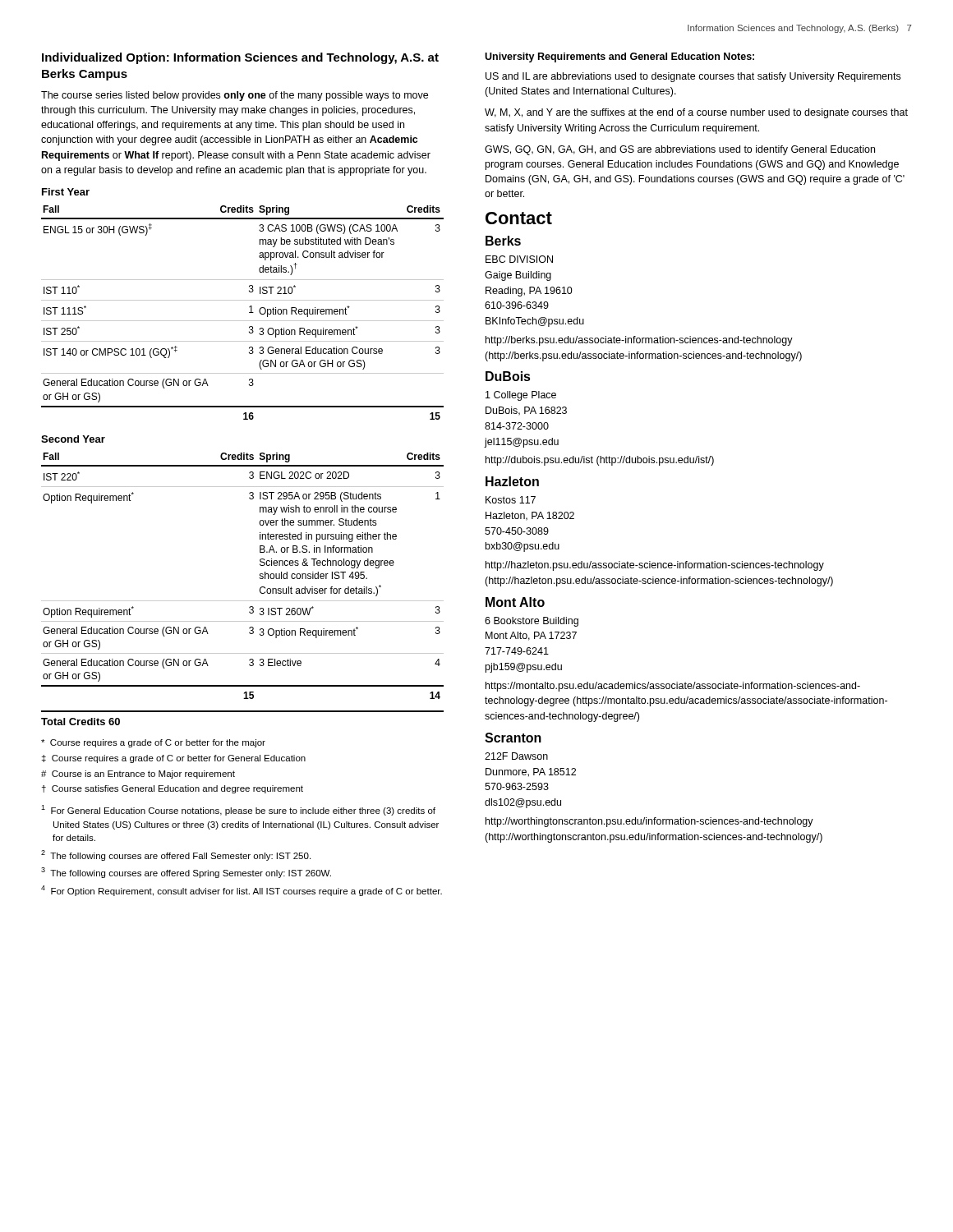Point to the text block starting "212F Dawson Dunmore, PA 18512"

point(516,756)
